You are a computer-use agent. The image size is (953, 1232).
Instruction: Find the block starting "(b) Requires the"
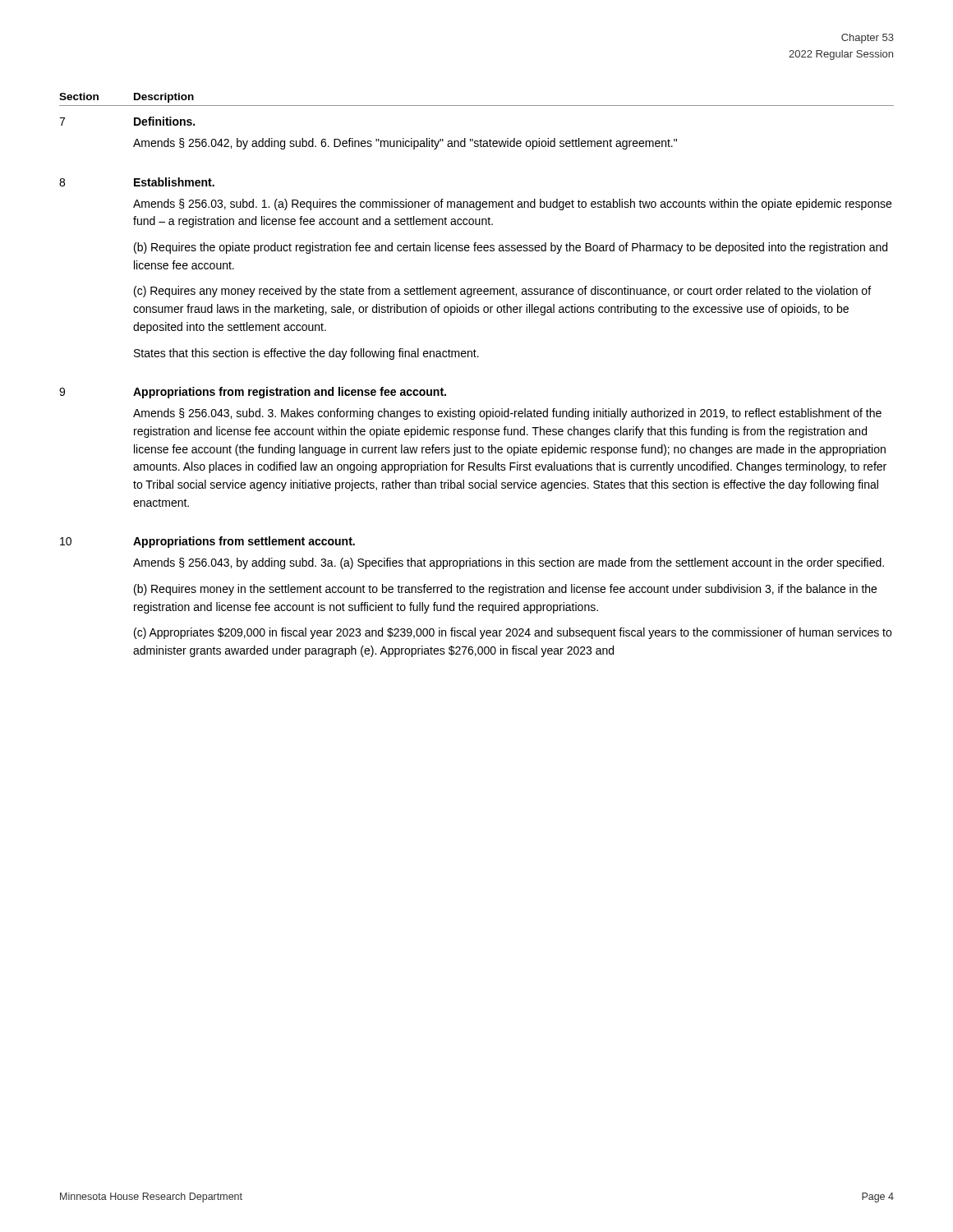click(511, 256)
